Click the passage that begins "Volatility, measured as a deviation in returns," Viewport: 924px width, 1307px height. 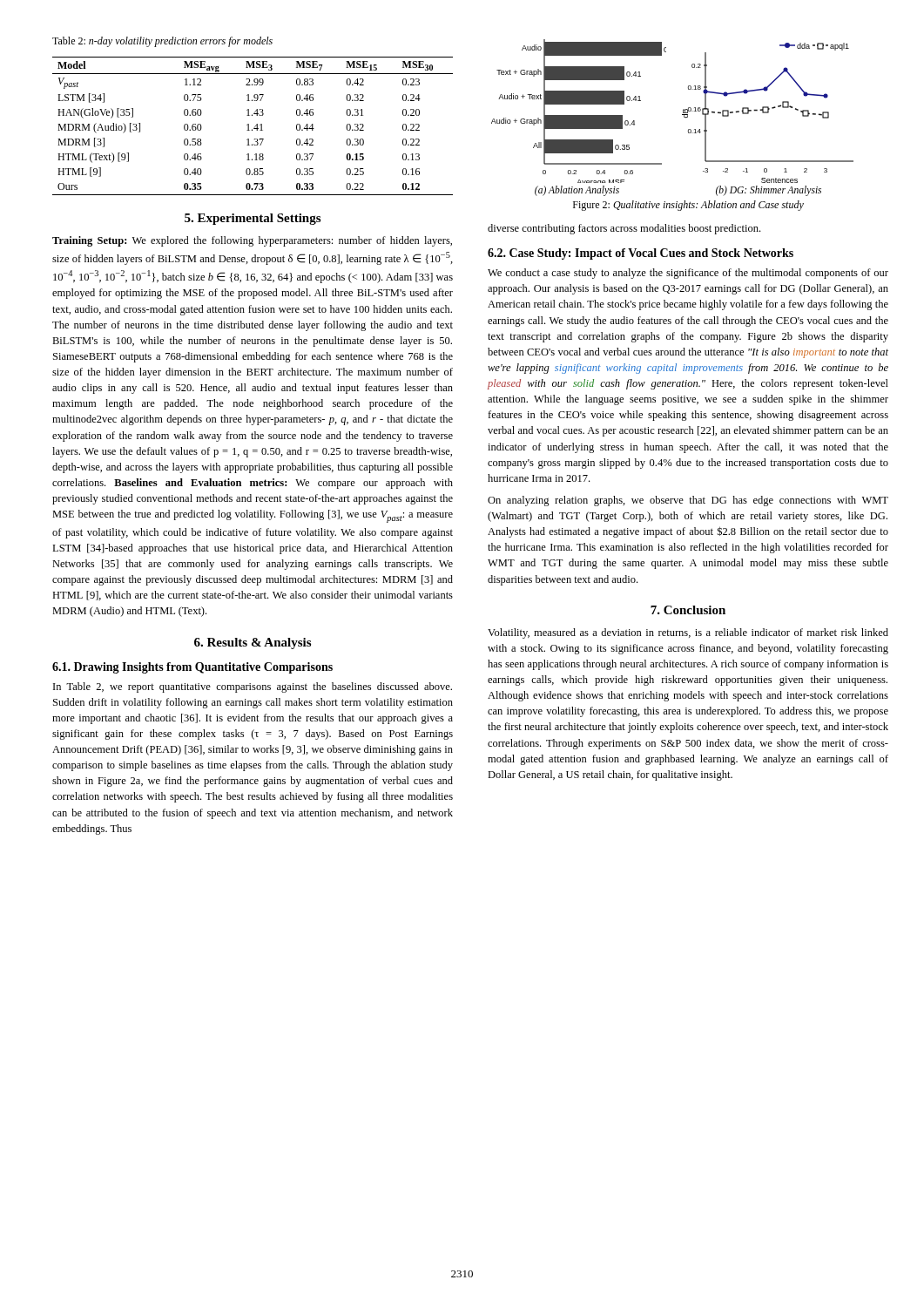click(688, 703)
